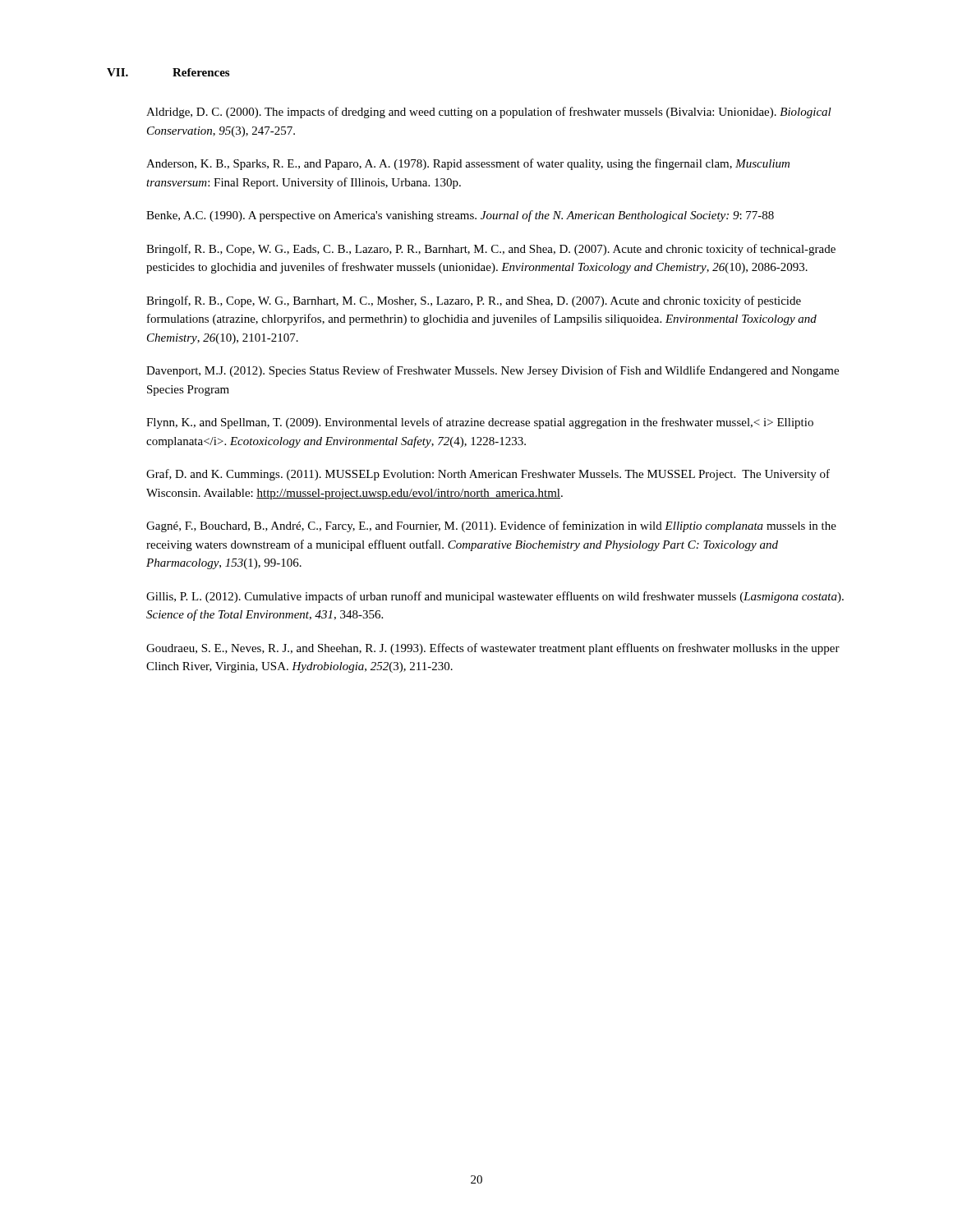
Task: Locate the text starting "Goudraeu, S. E.,"
Action: tap(476, 657)
